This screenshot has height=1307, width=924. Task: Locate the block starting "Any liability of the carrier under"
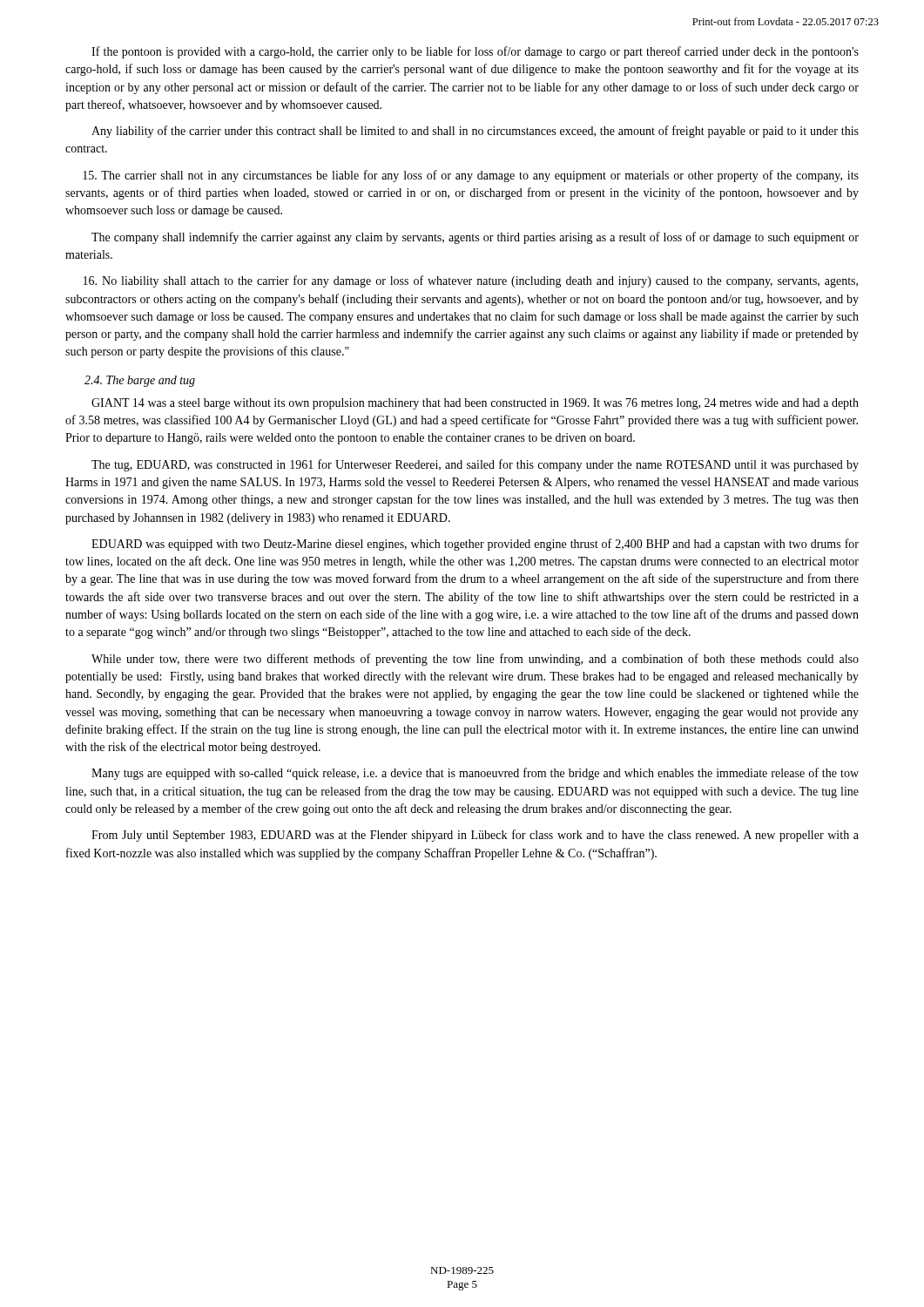point(462,140)
